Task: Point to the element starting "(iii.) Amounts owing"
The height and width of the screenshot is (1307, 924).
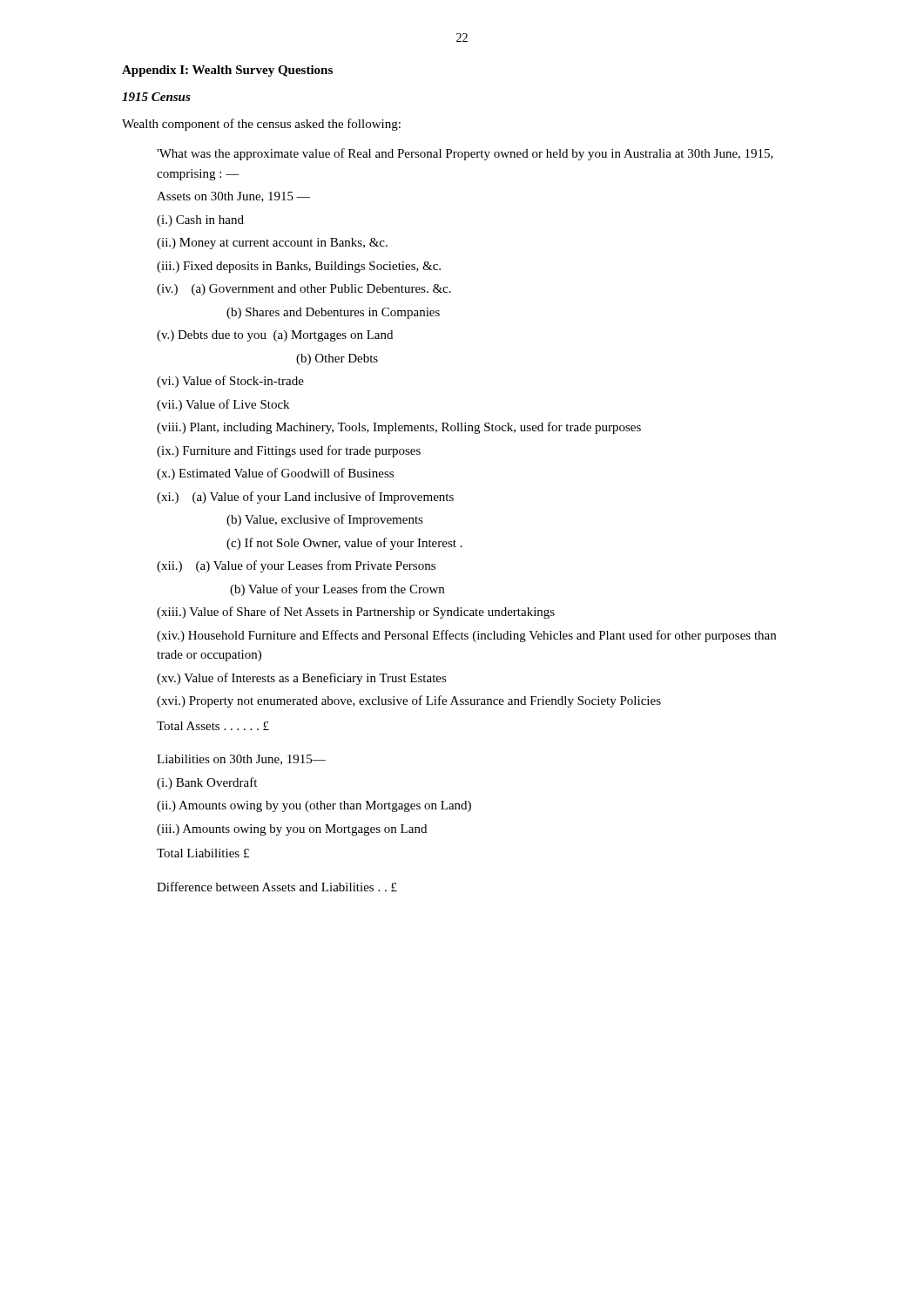Action: [x=292, y=828]
